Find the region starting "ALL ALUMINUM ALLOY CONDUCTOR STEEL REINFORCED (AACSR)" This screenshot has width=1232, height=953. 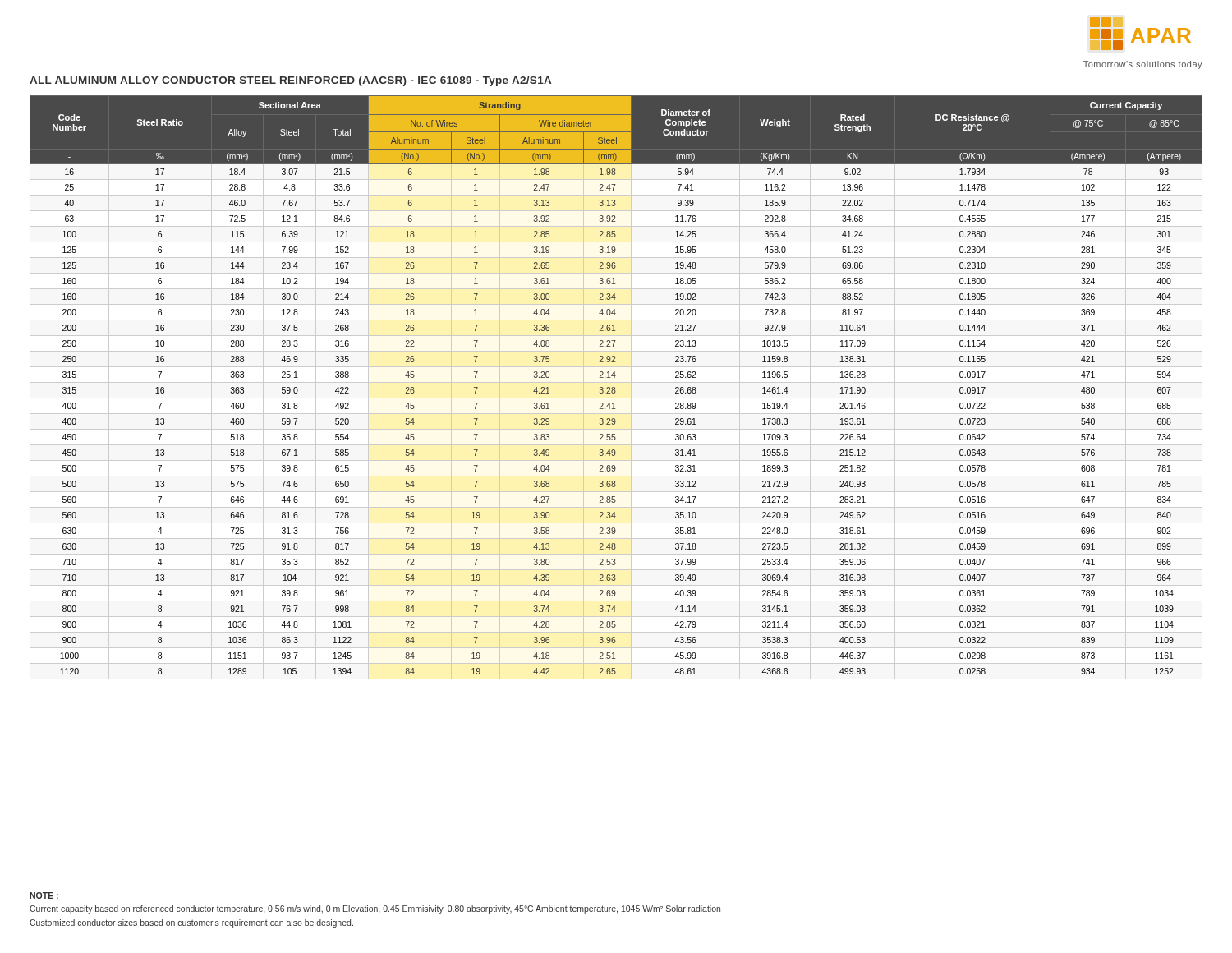click(x=291, y=80)
